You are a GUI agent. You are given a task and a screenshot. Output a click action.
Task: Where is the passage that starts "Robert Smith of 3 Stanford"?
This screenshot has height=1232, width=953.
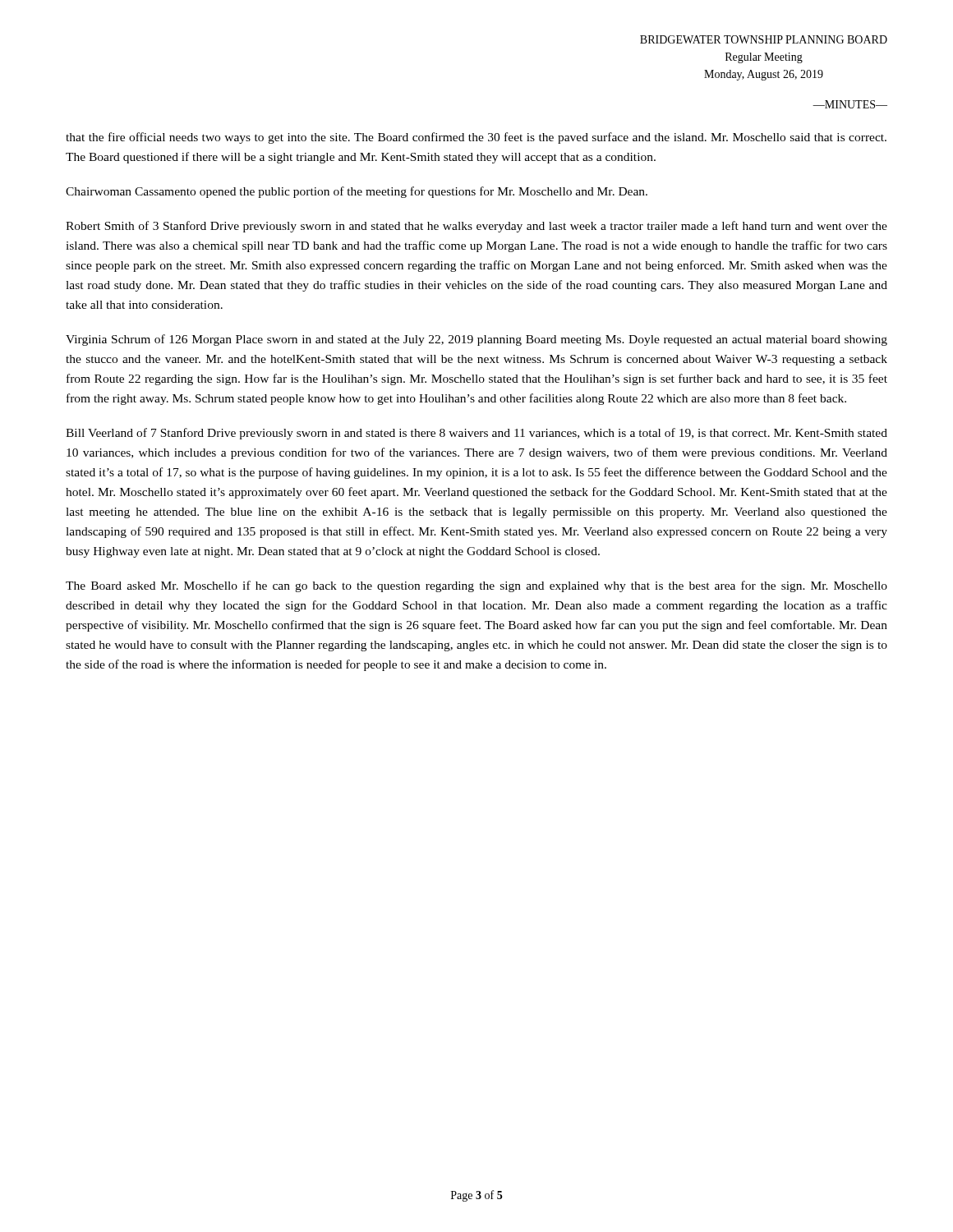pos(476,265)
